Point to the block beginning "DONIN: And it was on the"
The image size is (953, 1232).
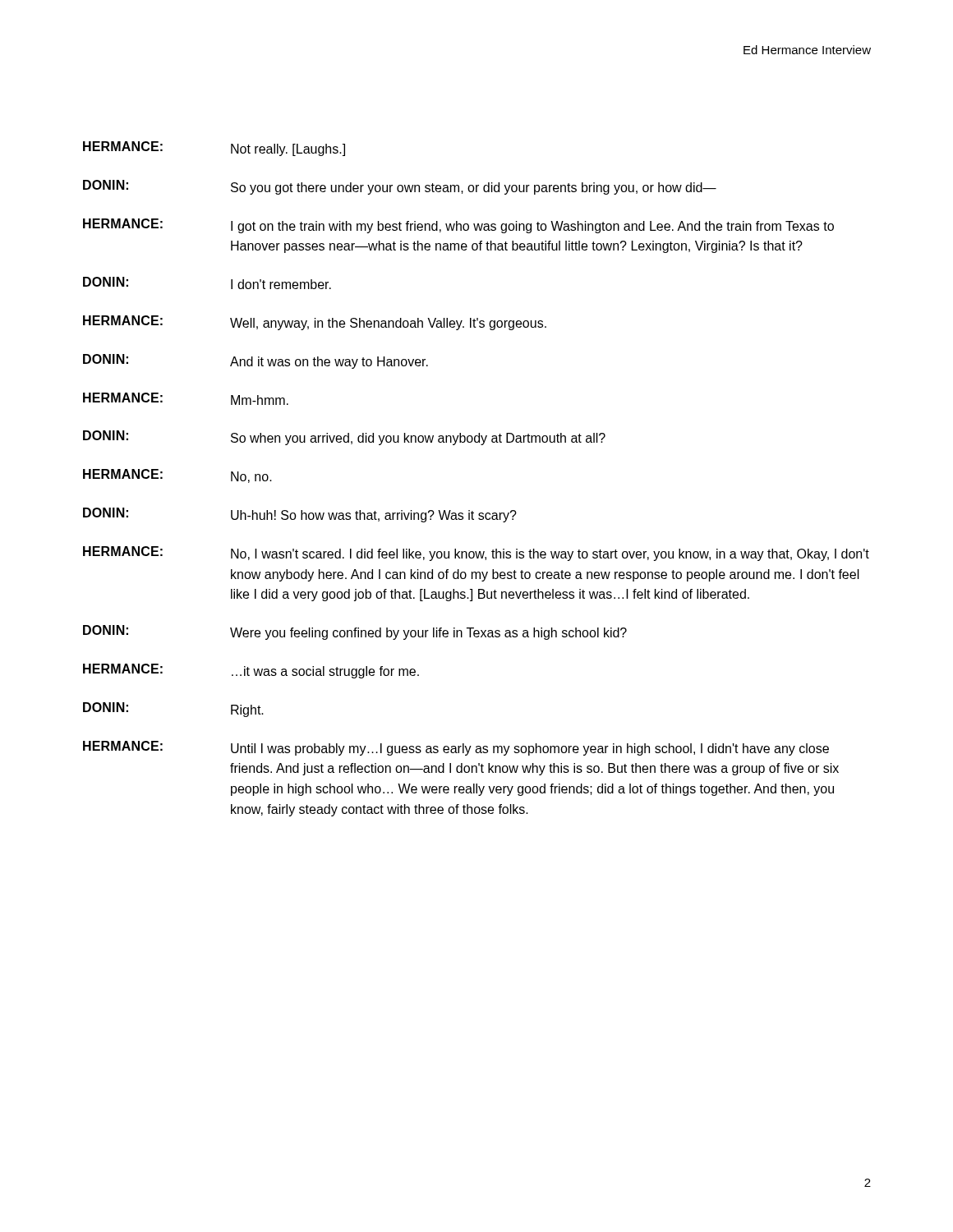click(x=256, y=361)
